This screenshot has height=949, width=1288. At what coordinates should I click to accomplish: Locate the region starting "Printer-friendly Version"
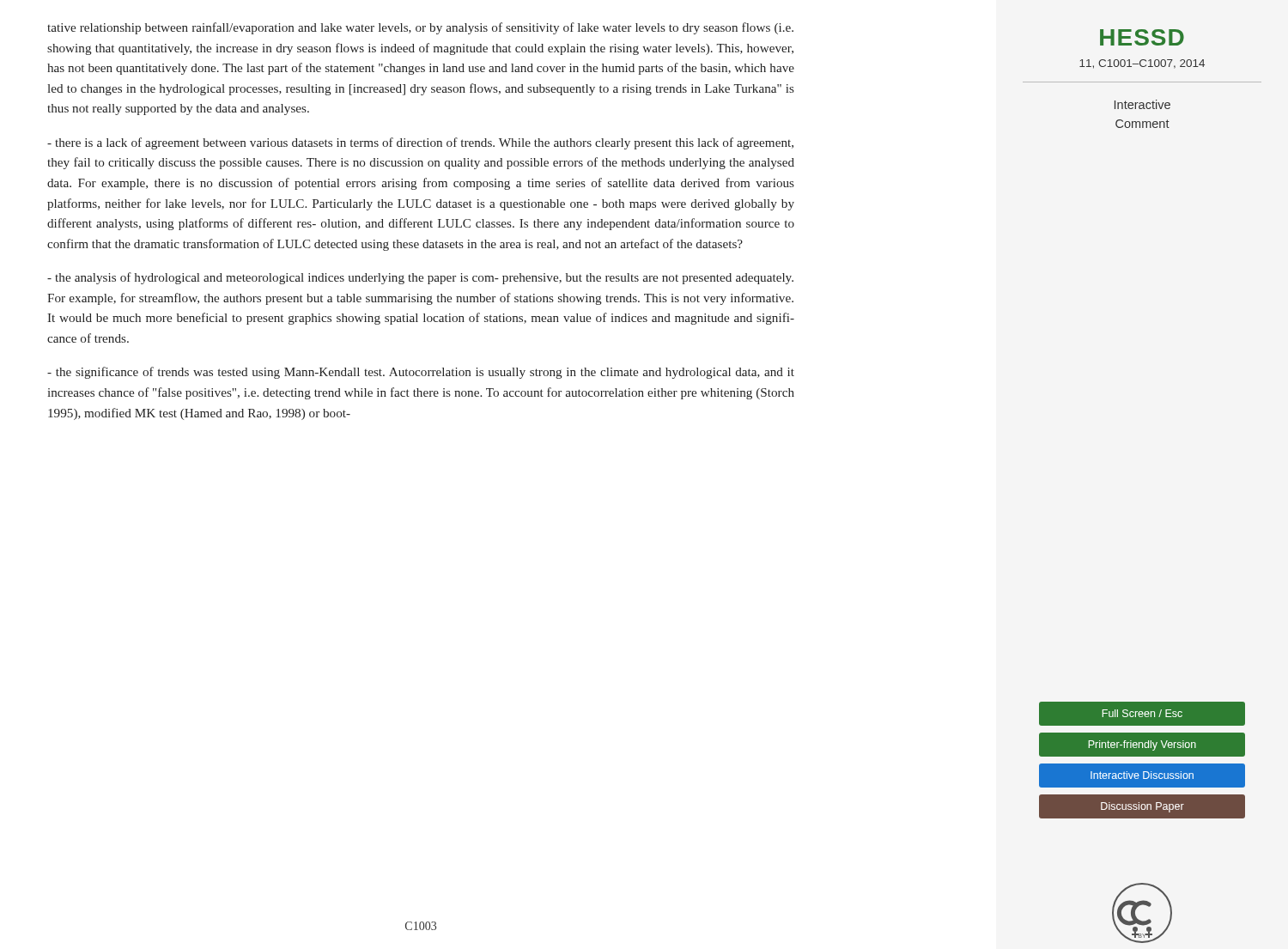tap(1142, 745)
